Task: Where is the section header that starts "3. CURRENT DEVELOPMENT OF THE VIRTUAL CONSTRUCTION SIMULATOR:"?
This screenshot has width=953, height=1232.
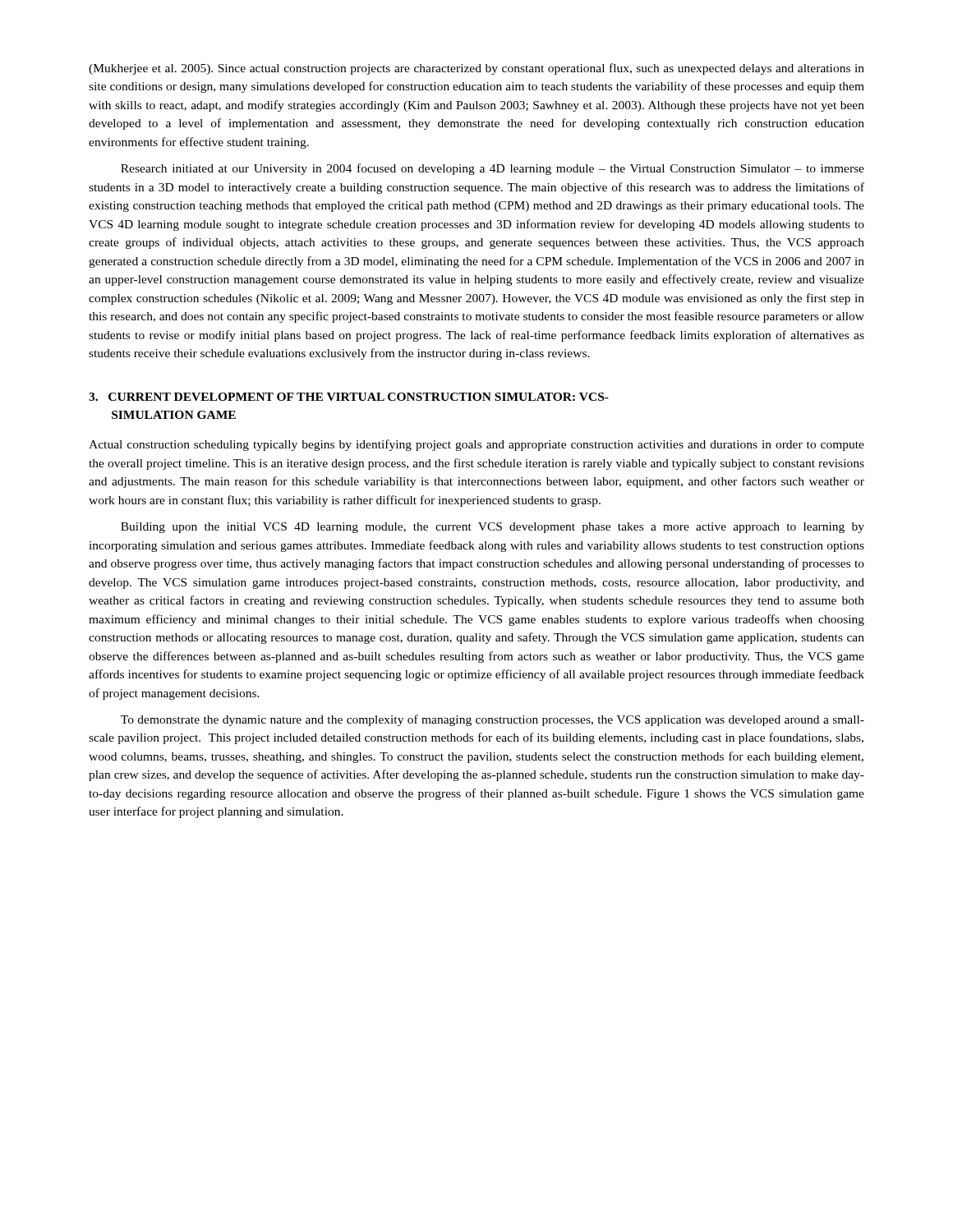Action: point(349,405)
